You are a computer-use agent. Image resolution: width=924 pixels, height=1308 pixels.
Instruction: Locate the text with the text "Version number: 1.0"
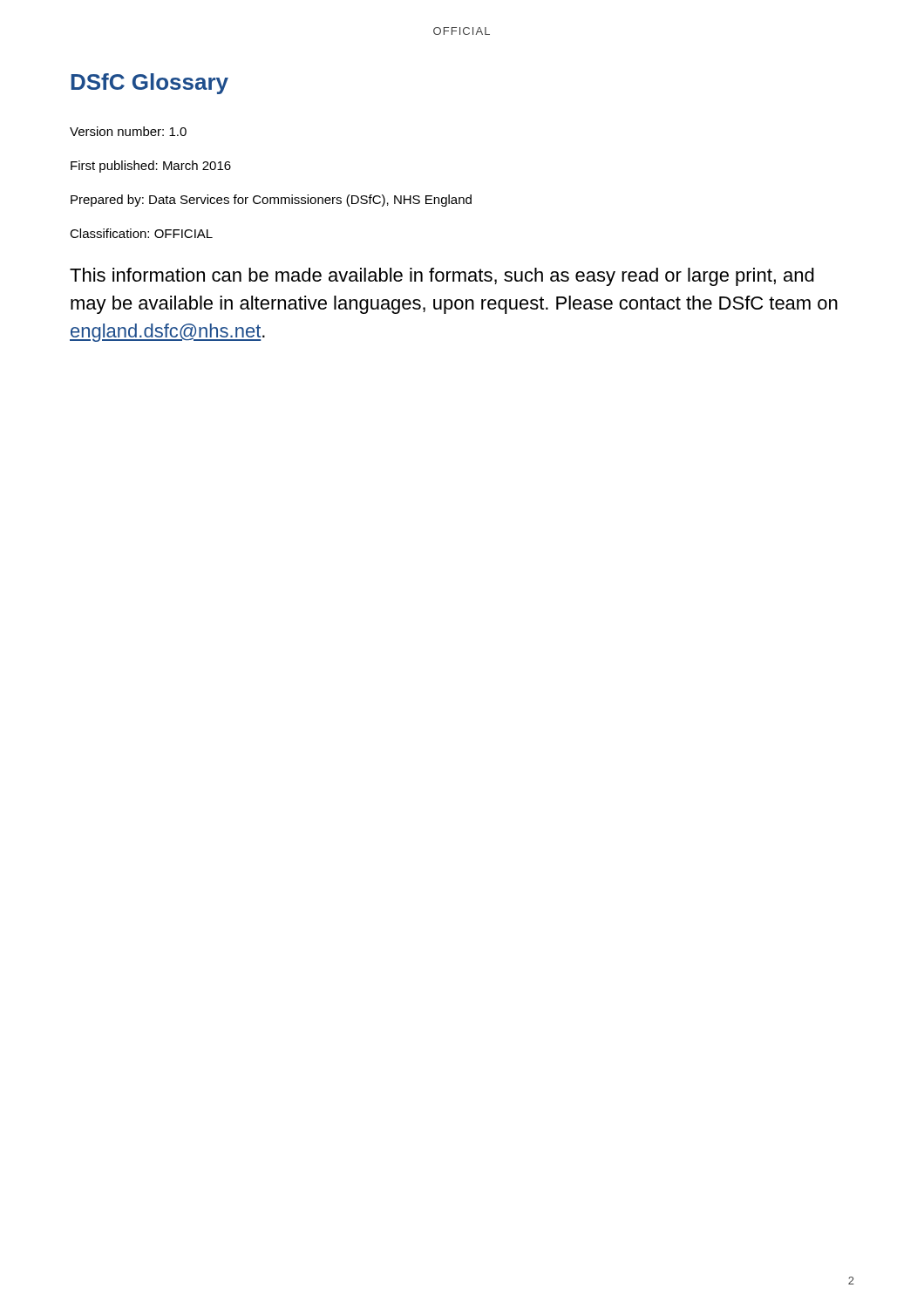pos(128,131)
